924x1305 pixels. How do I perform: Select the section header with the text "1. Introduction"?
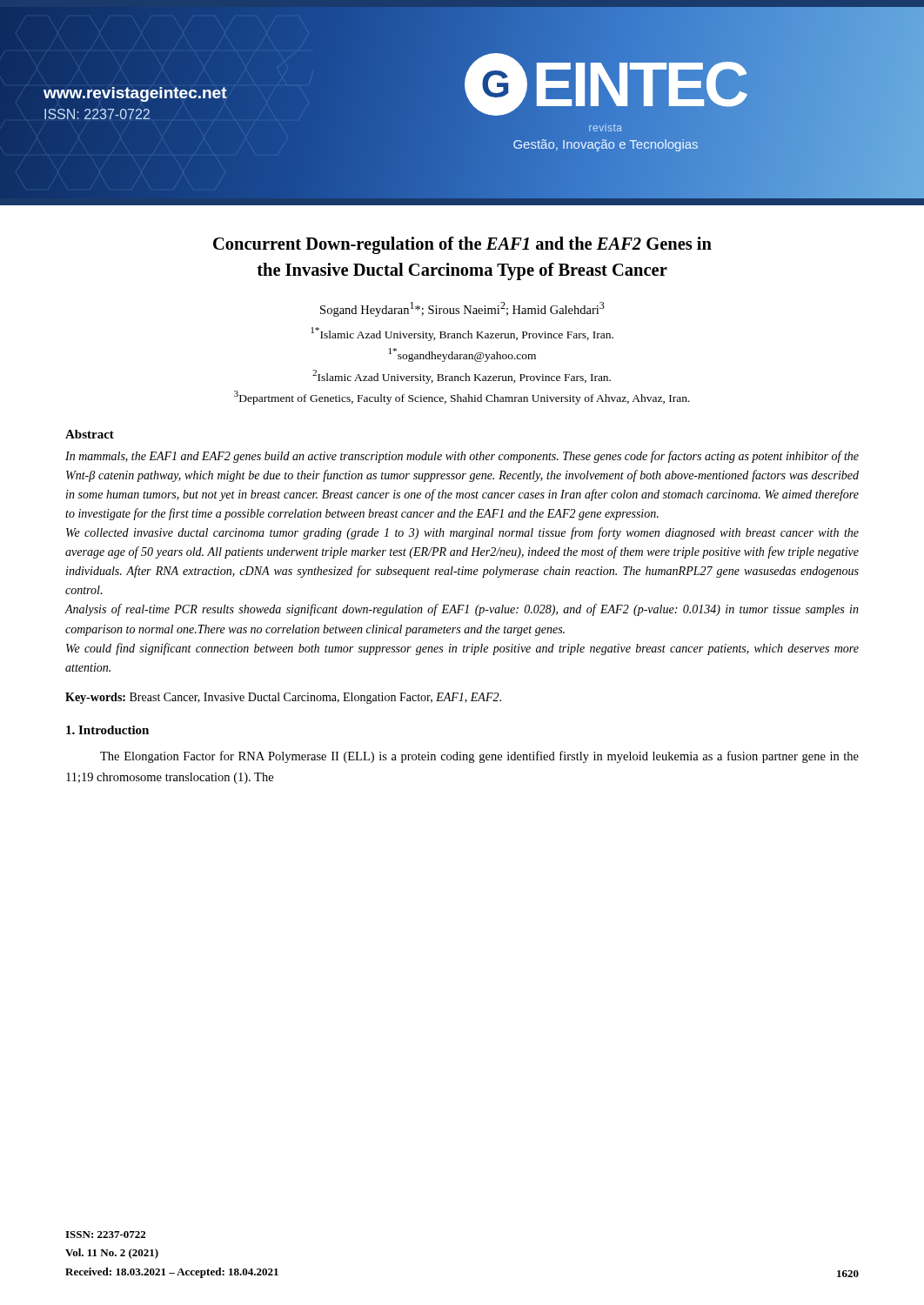coord(107,730)
